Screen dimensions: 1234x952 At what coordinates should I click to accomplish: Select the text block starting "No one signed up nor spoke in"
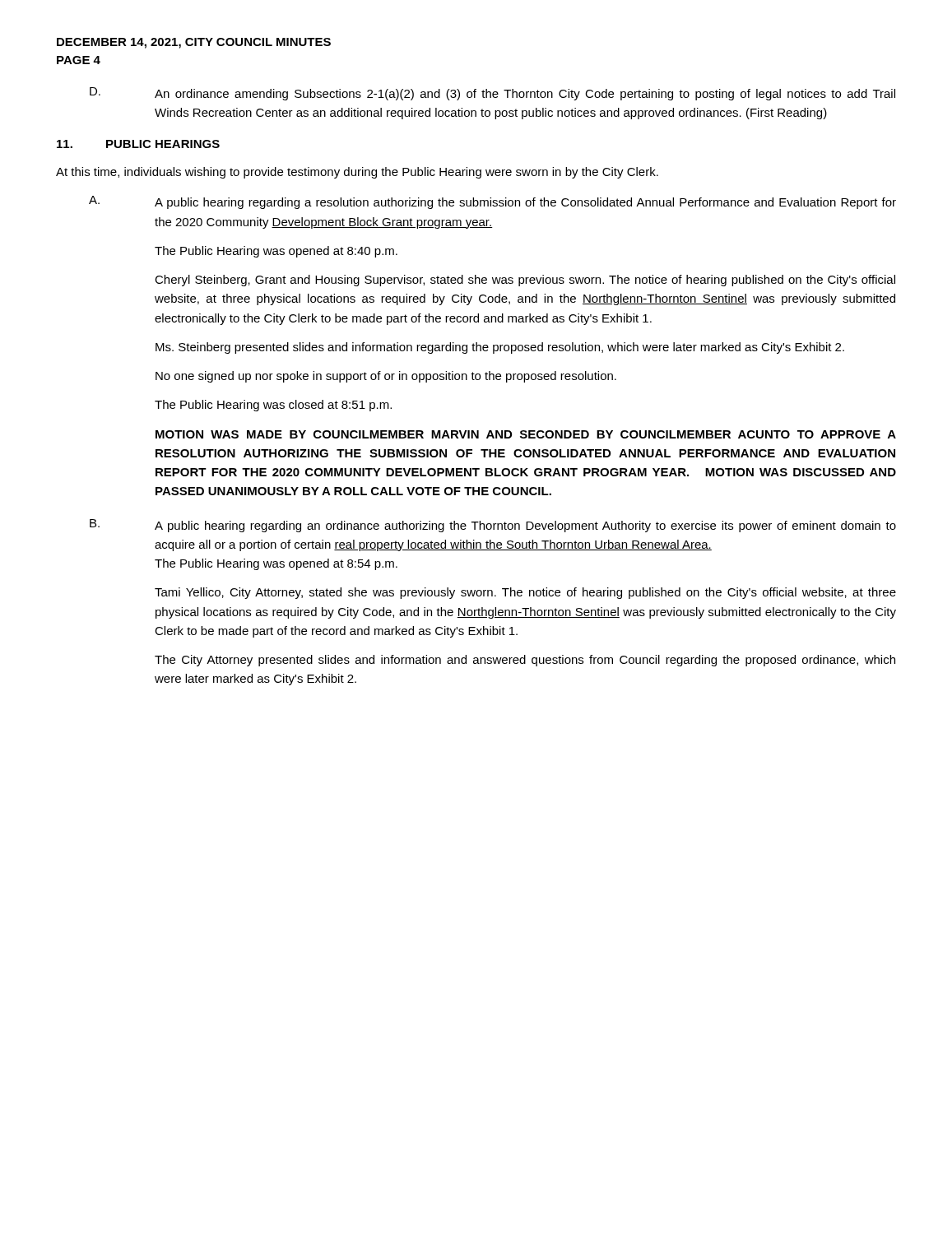386,376
